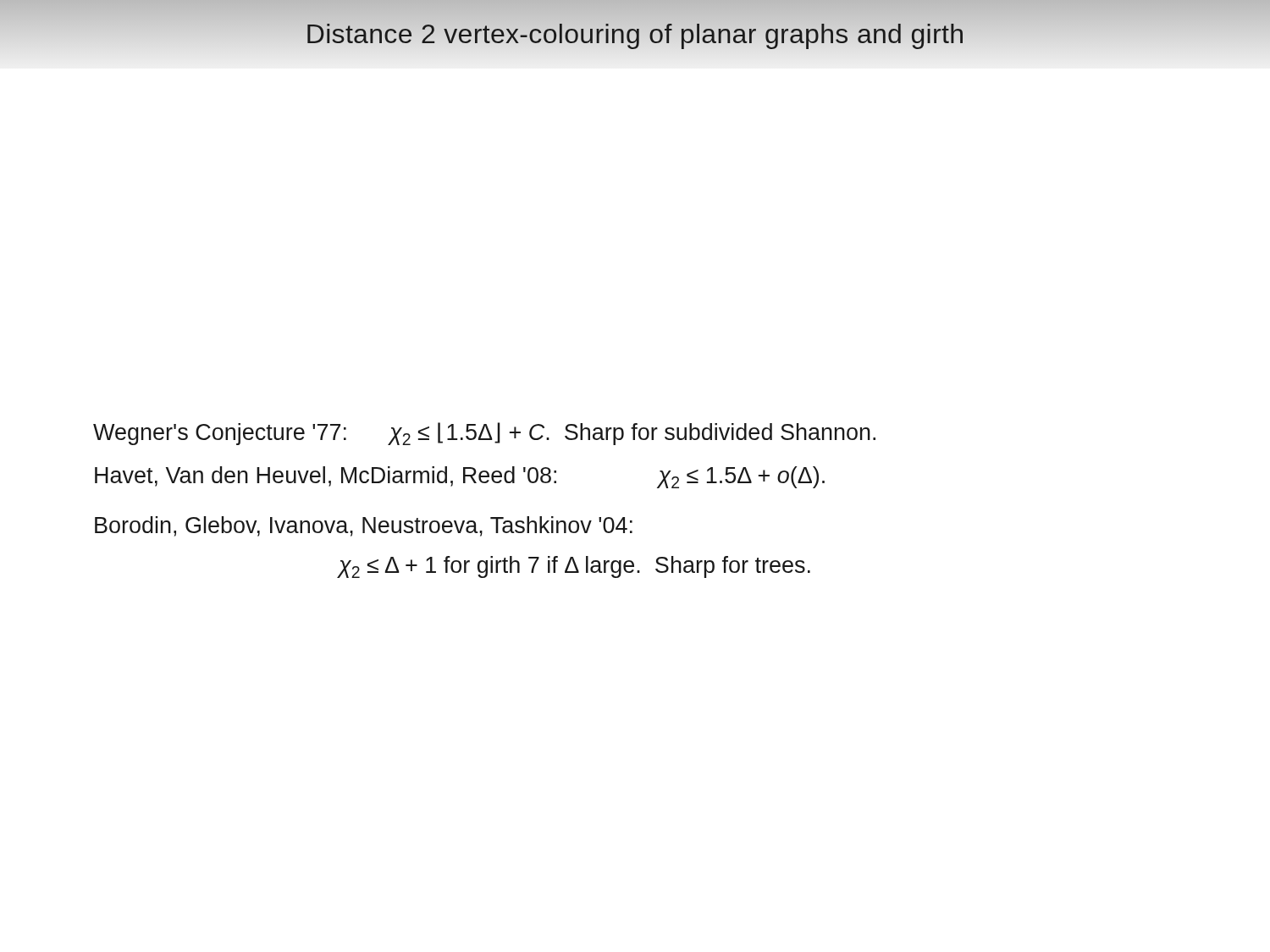Locate the block of text that opens with "Borodin, Glebov, Ivanova, Neustroeva, Tashkinov"
The image size is (1270, 952).
point(364,526)
